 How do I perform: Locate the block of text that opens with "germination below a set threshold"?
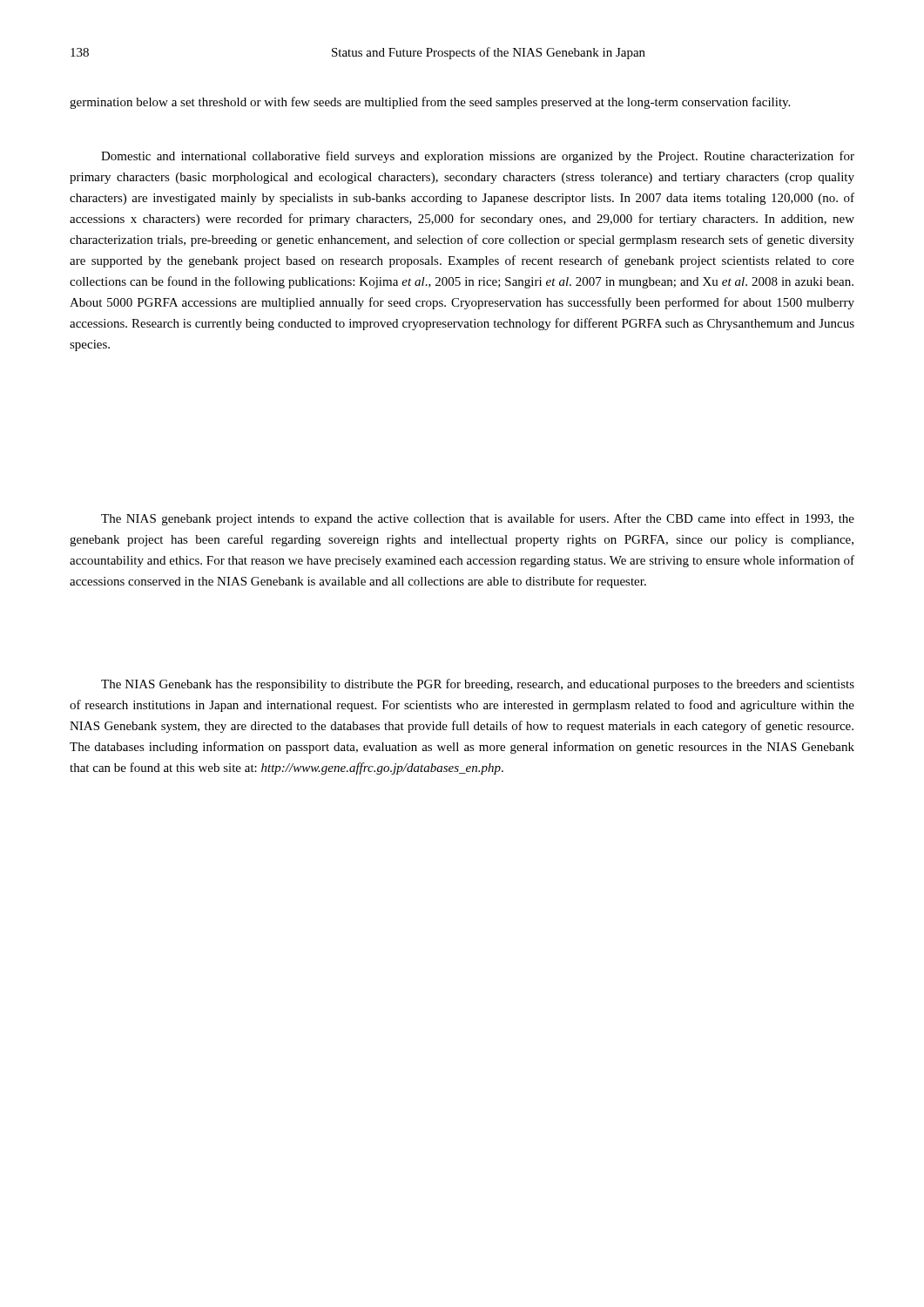pyautogui.click(x=462, y=102)
